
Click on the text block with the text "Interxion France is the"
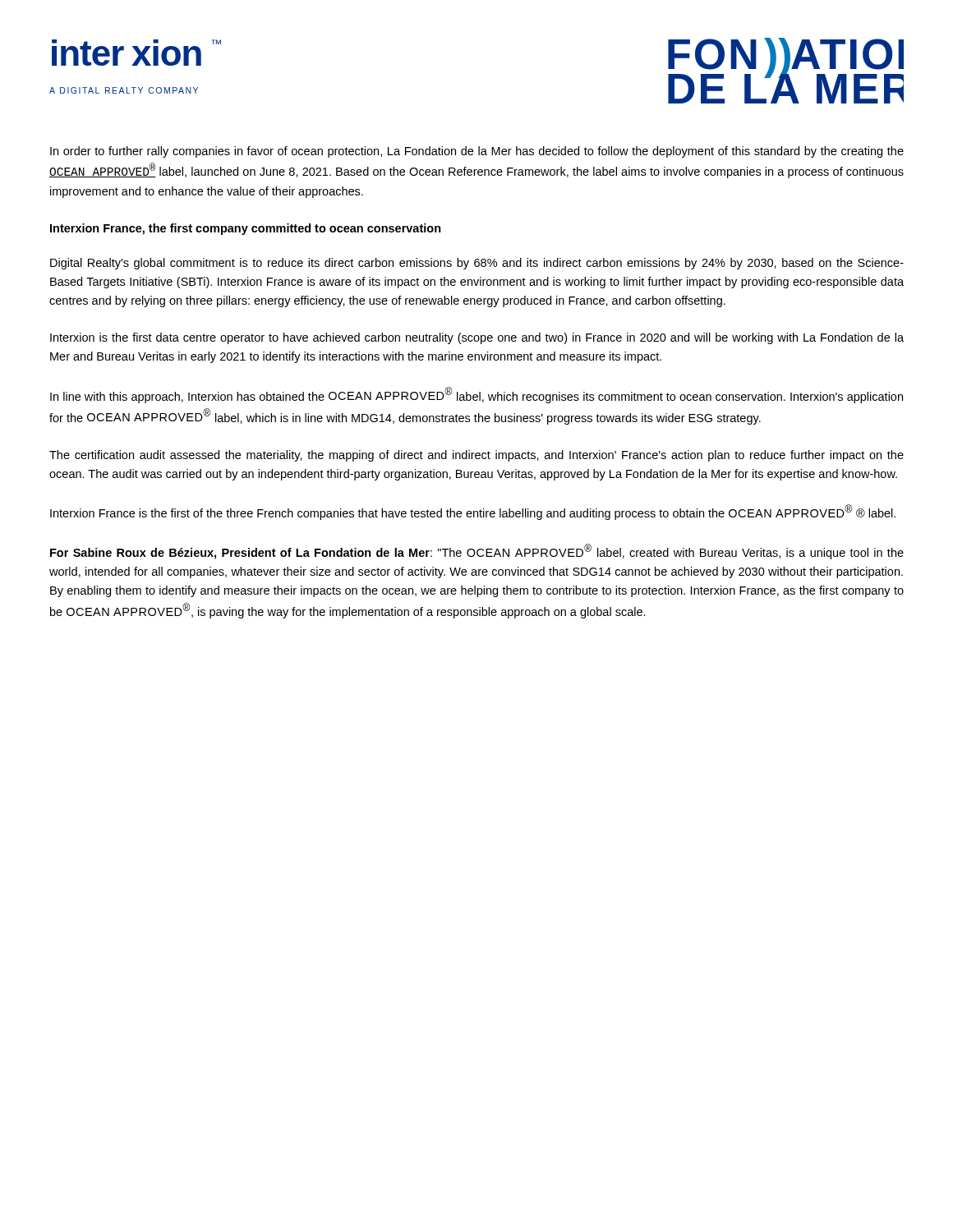476,512
